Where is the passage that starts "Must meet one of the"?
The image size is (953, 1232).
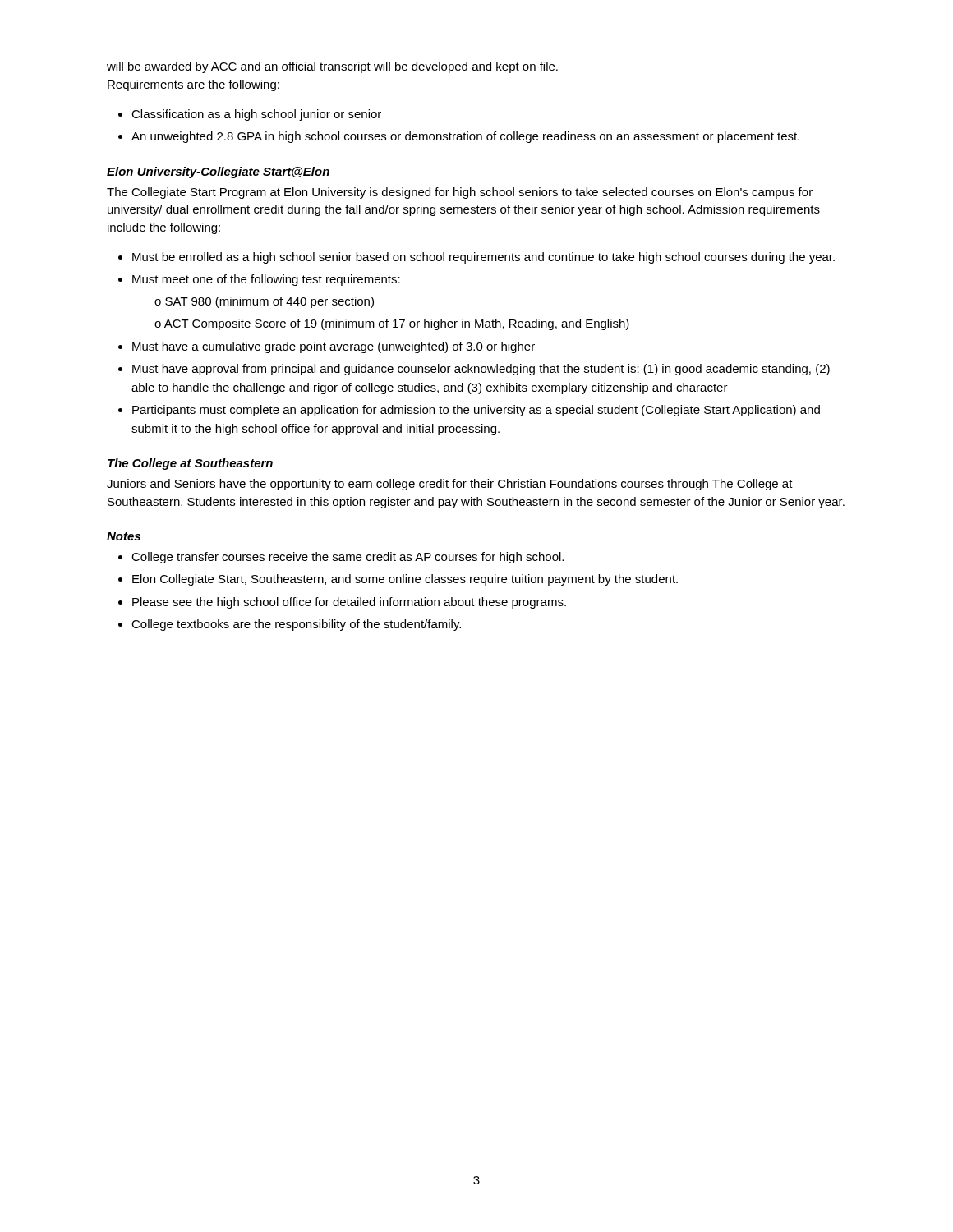pyautogui.click(x=266, y=280)
